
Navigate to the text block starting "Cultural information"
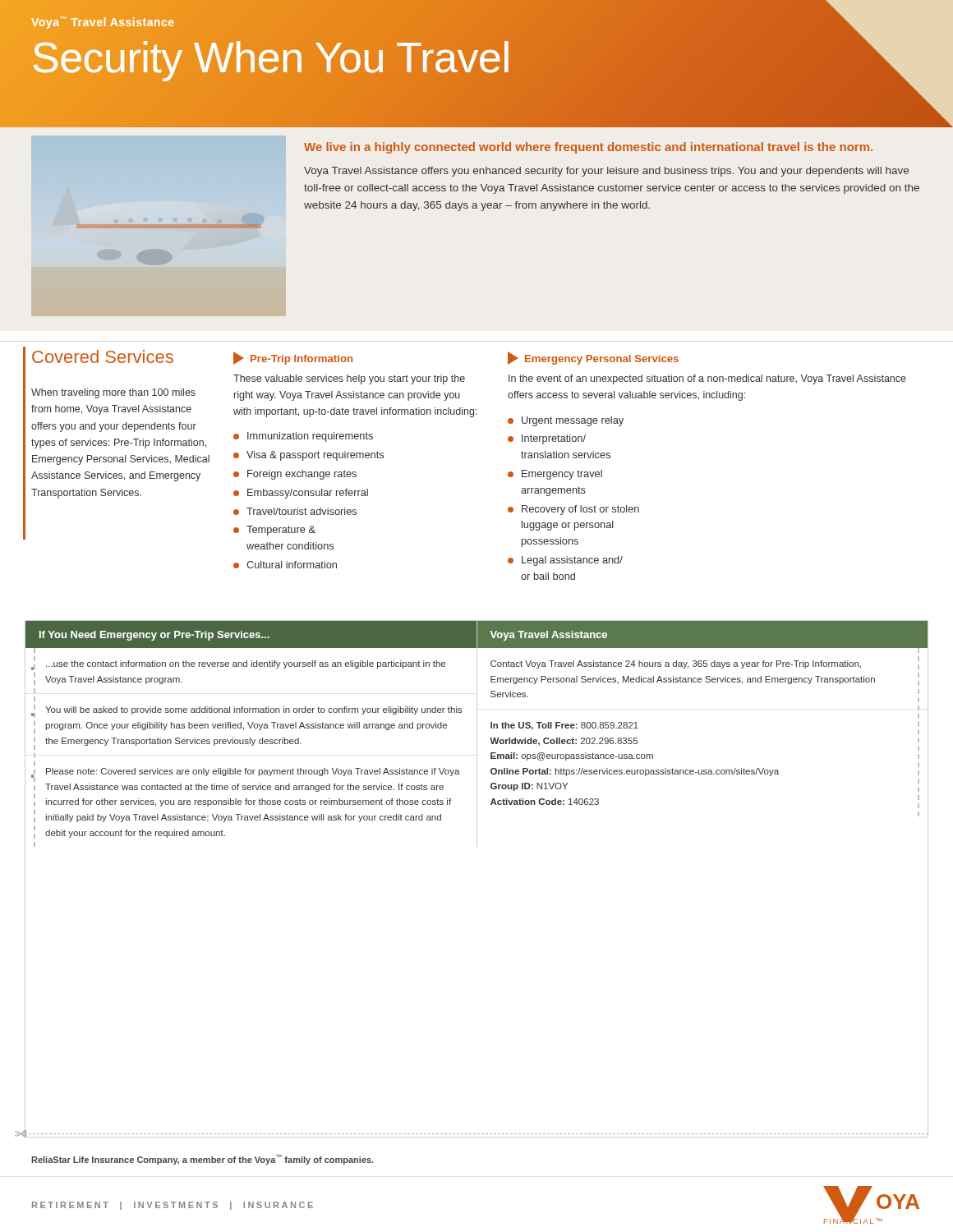(292, 565)
